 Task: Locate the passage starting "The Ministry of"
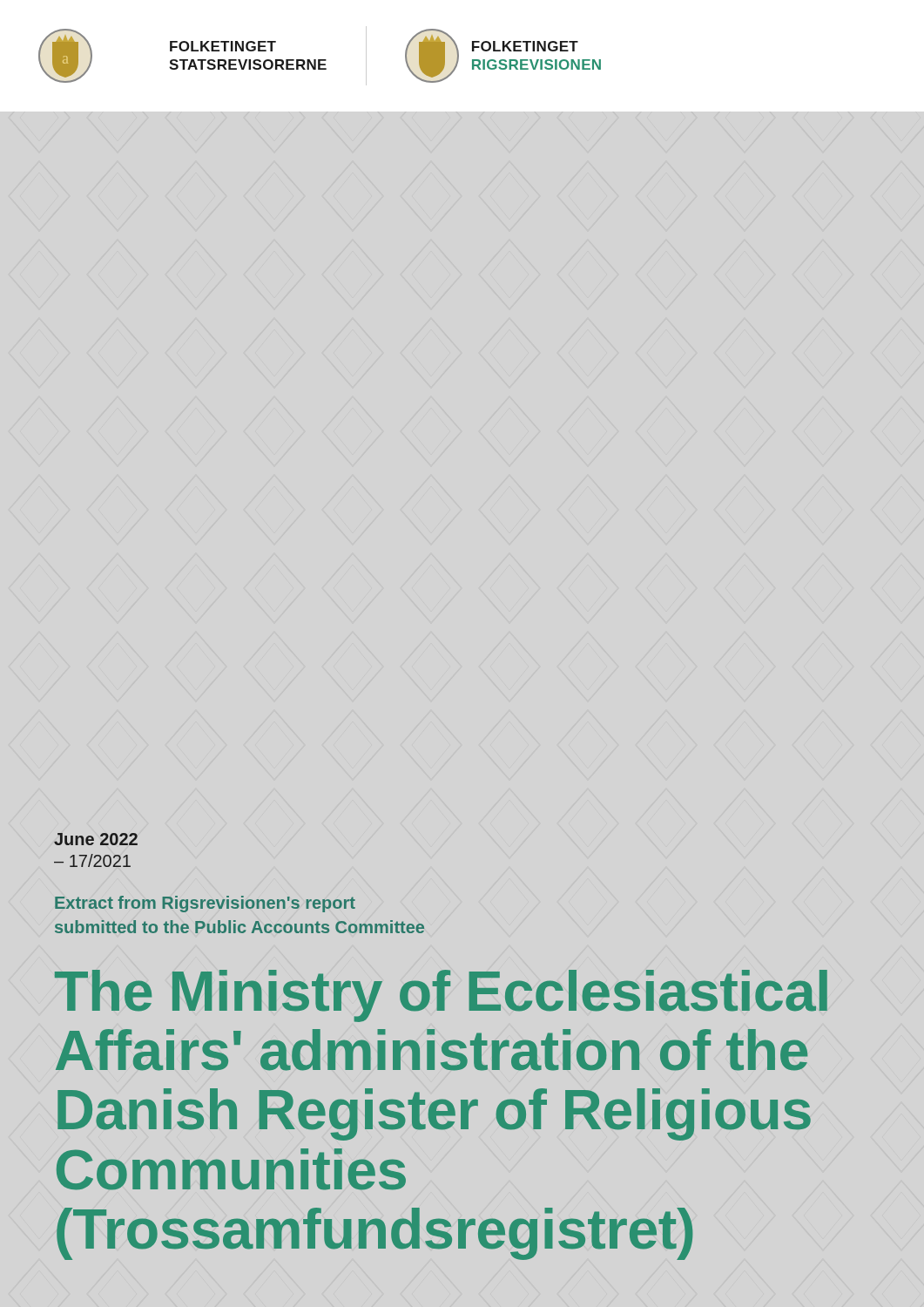click(442, 1110)
